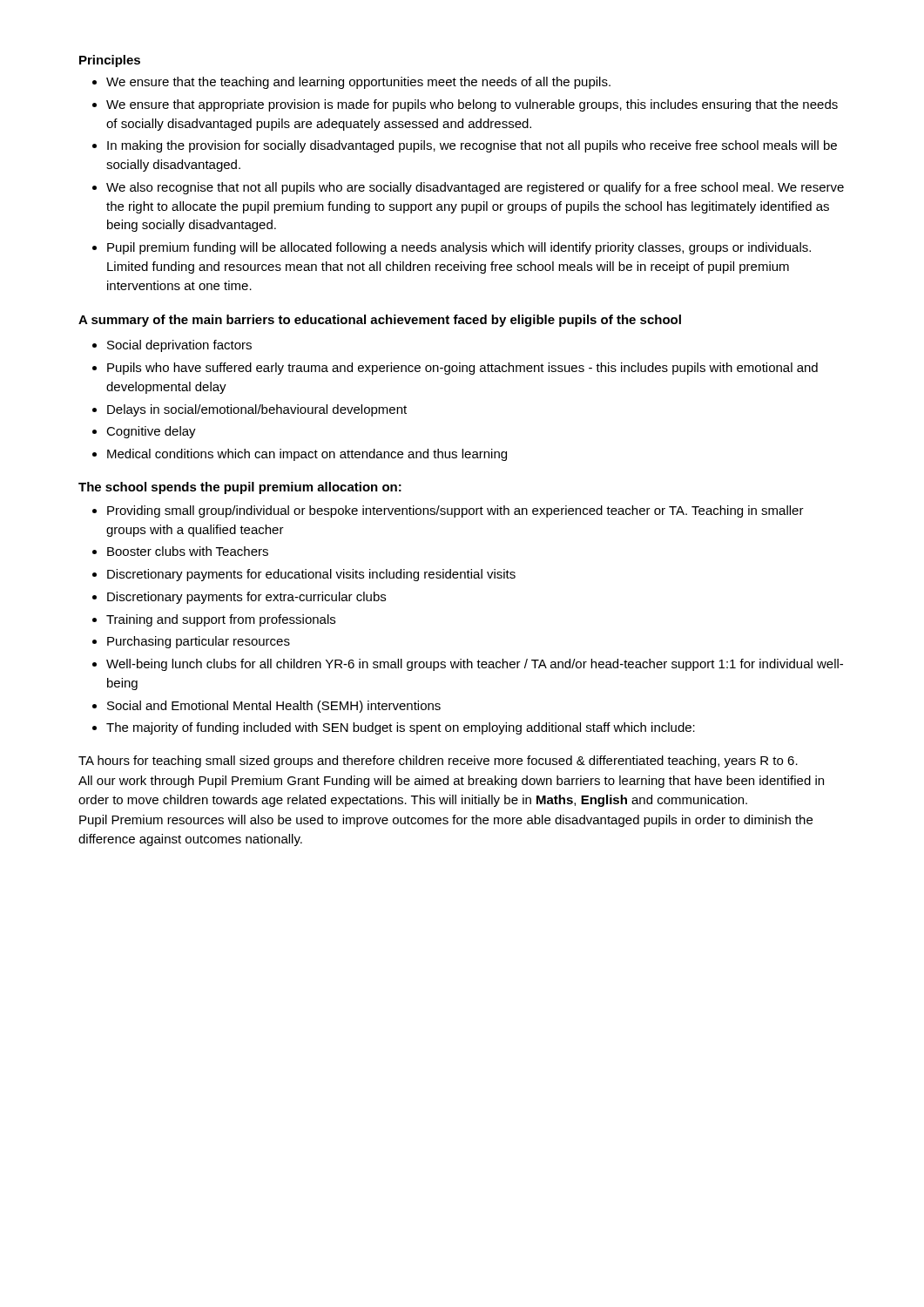Locate the list item that says "We ensure that the teaching and learning opportunities"
The width and height of the screenshot is (924, 1307).
pyautogui.click(x=359, y=81)
